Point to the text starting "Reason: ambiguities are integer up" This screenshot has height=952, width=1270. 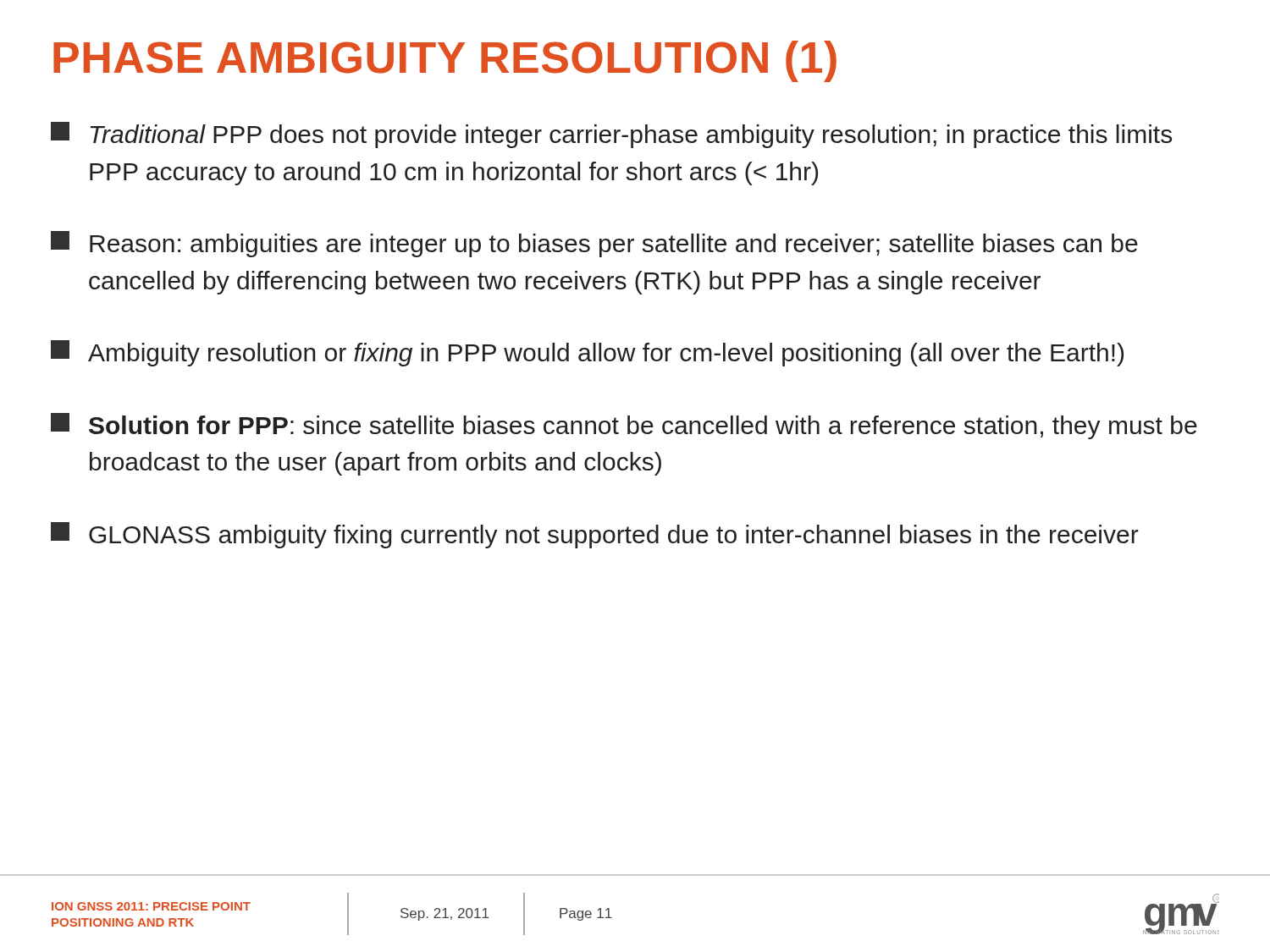click(635, 262)
